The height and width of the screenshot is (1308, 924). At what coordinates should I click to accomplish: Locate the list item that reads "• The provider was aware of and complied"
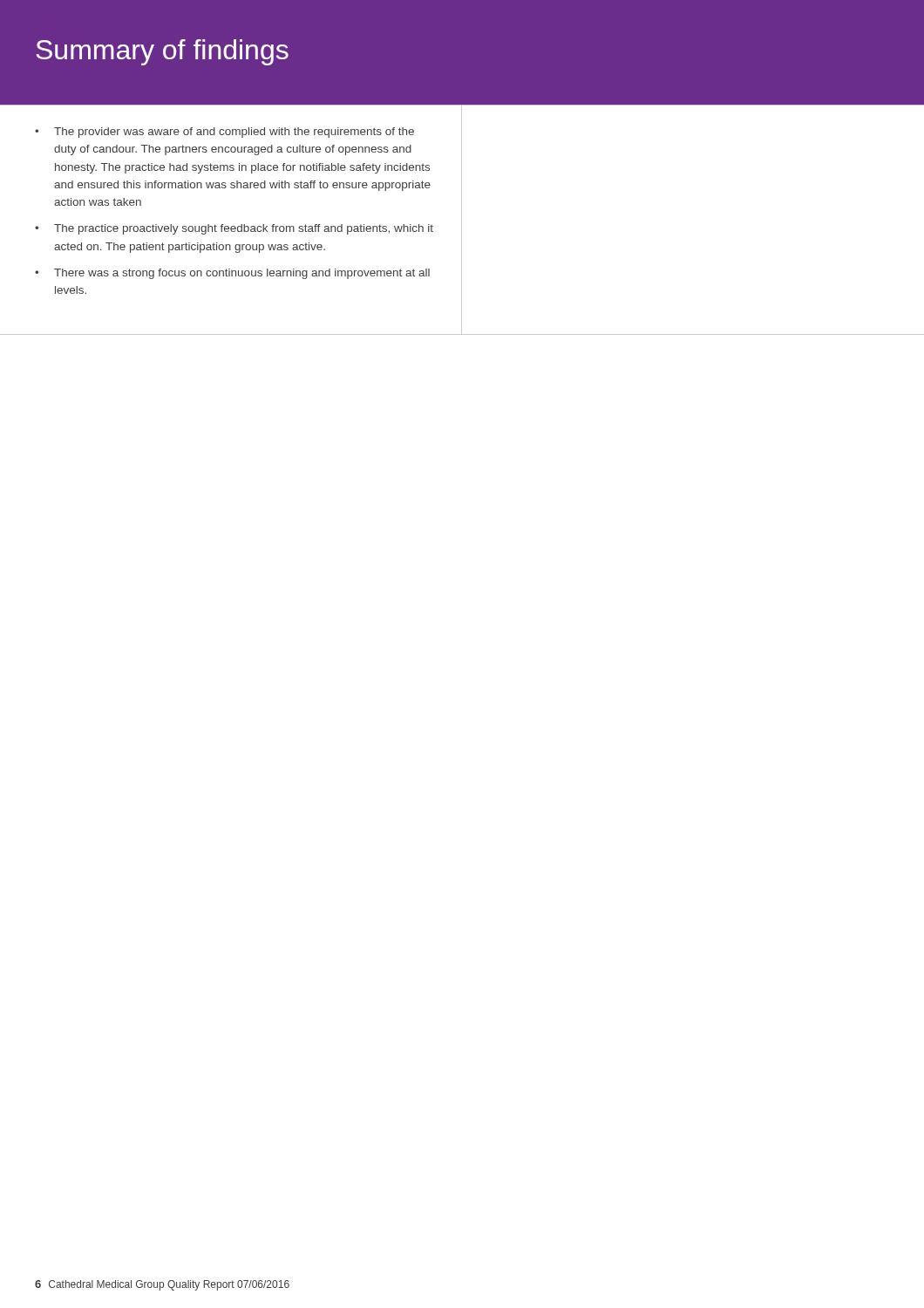tap(235, 167)
